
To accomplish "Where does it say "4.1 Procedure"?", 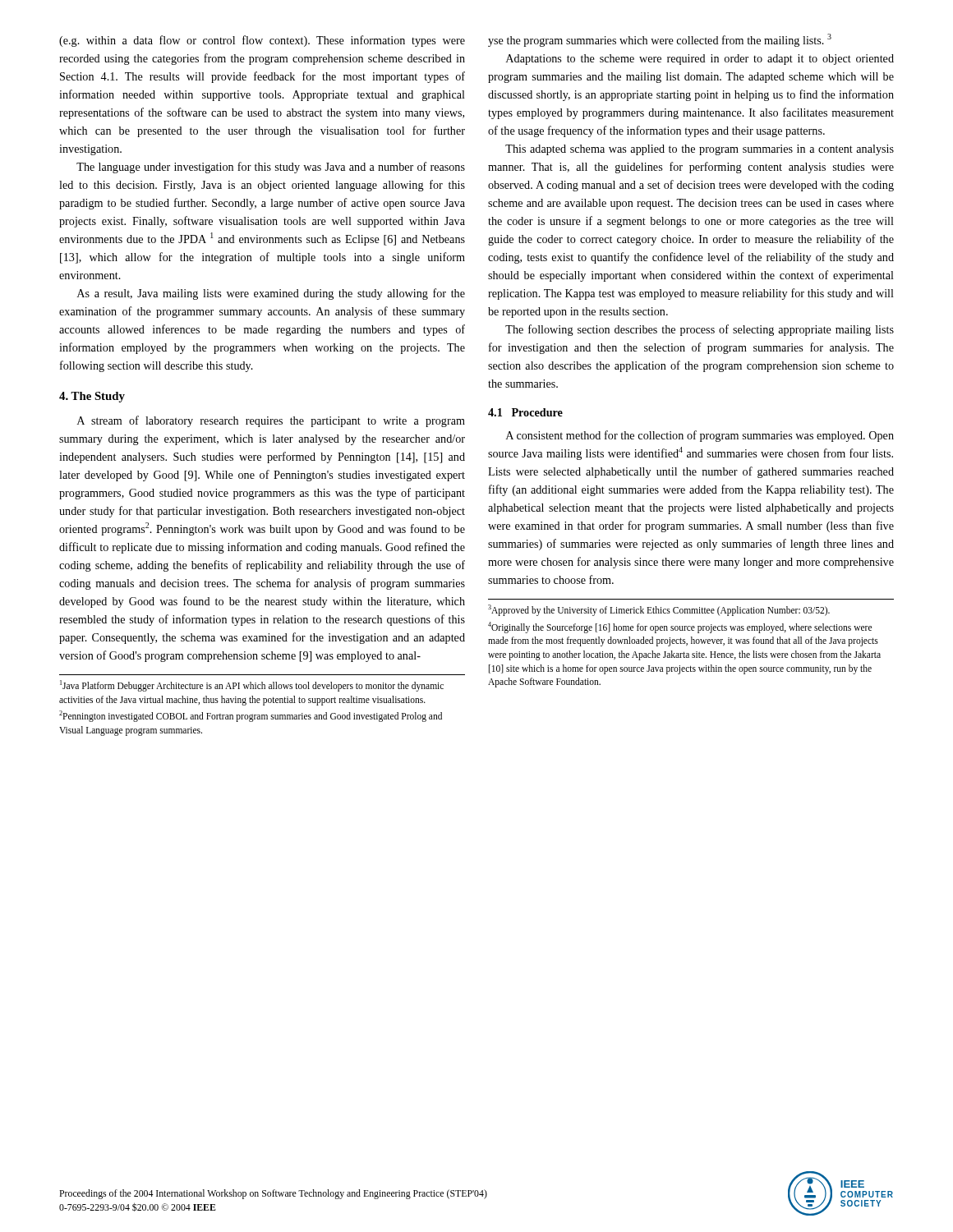I will (525, 412).
